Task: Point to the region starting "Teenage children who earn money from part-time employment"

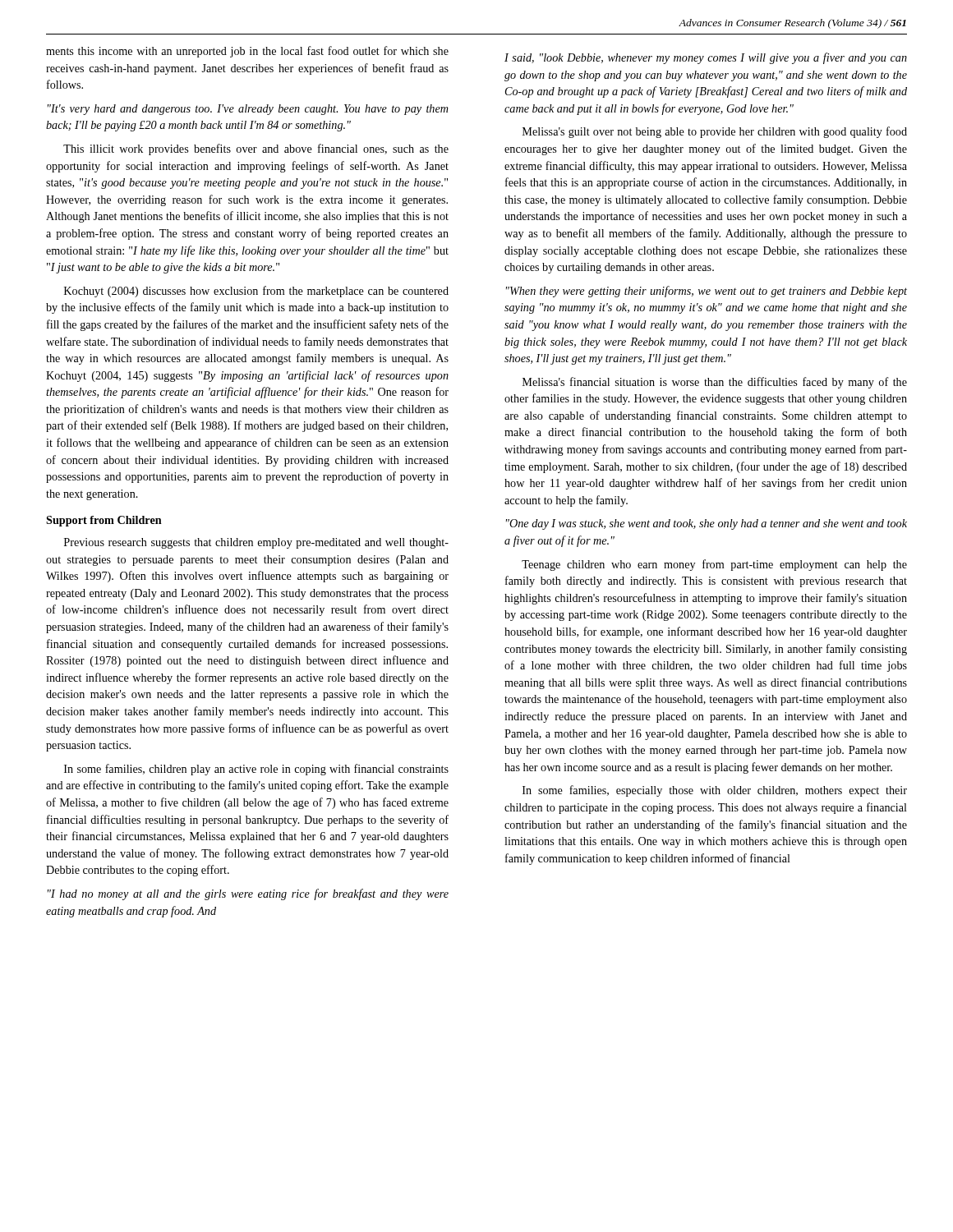Action: coord(706,666)
